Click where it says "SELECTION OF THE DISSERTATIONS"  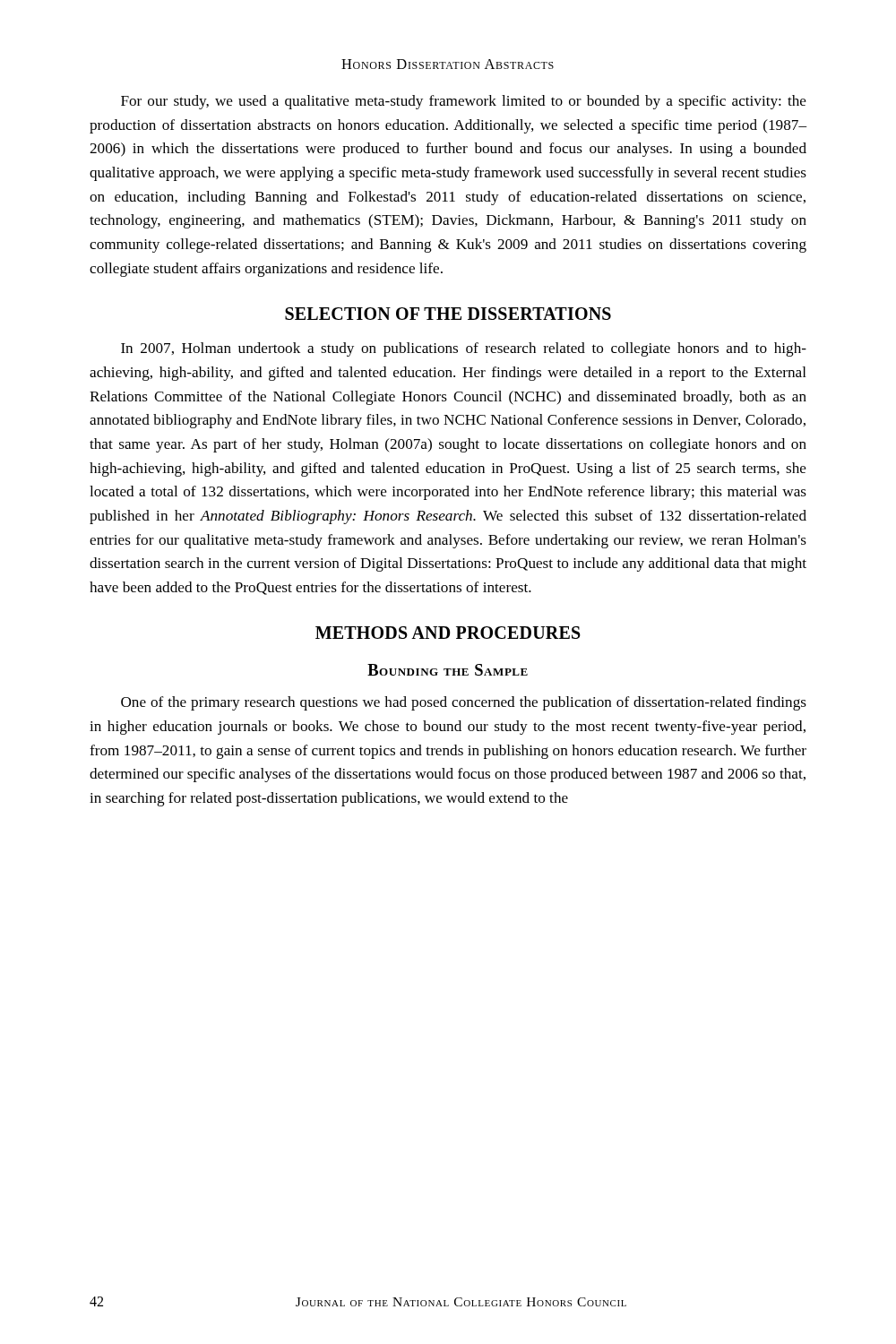click(x=448, y=314)
